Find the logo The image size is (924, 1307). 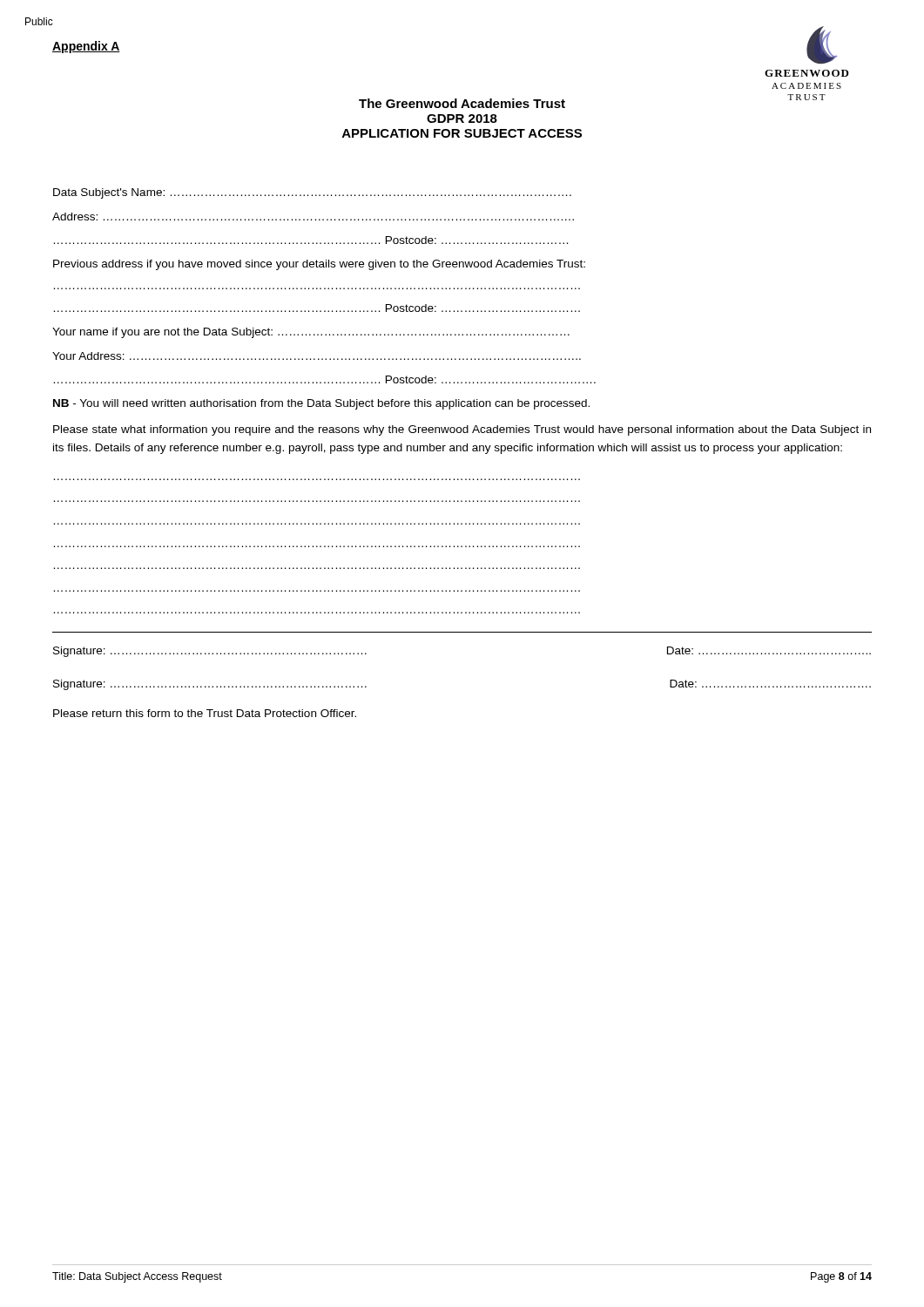807,65
